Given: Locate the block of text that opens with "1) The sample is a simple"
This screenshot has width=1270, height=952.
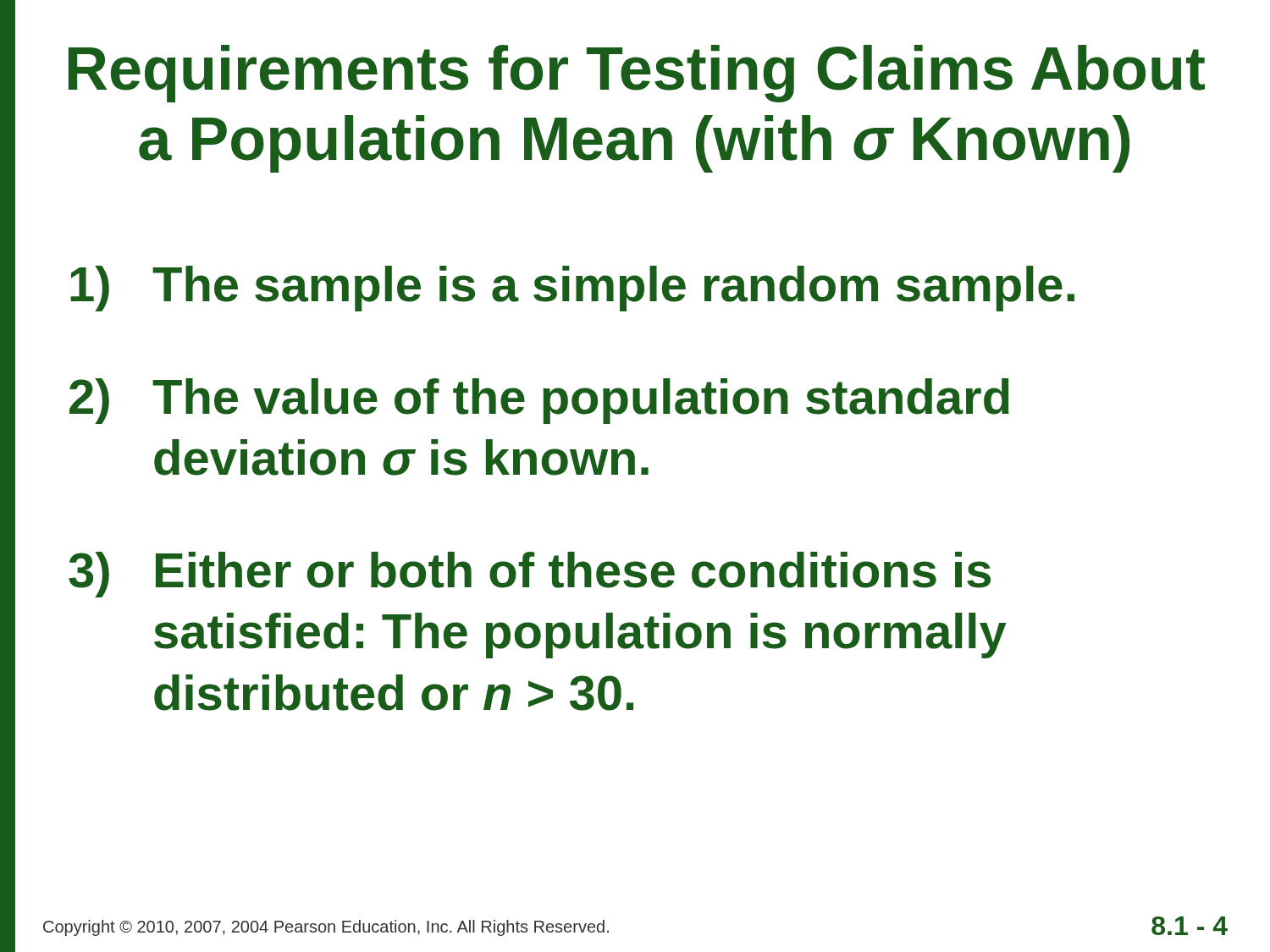Looking at the screenshot, I should click(643, 285).
